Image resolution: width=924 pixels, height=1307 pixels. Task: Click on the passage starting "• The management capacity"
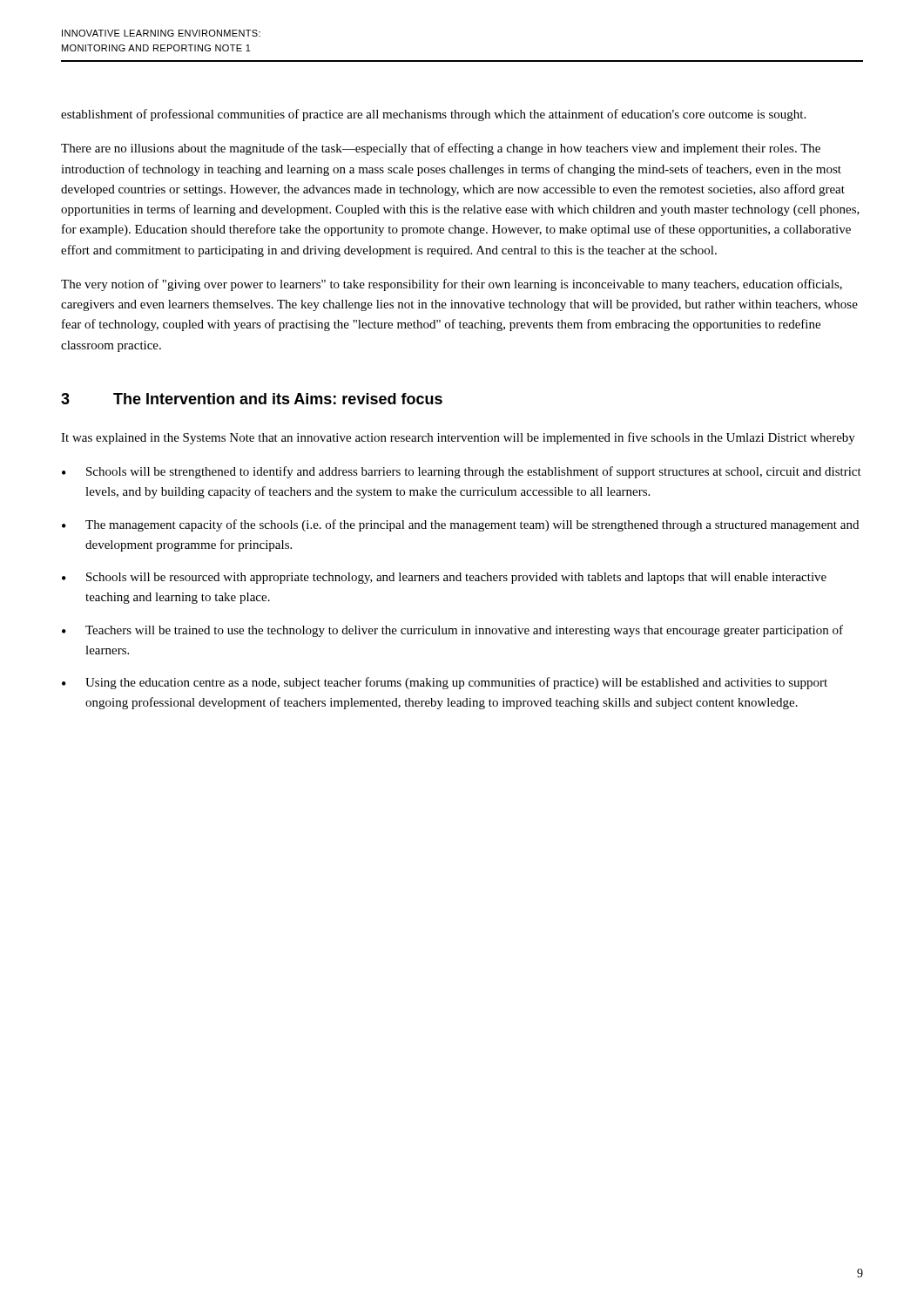[462, 535]
